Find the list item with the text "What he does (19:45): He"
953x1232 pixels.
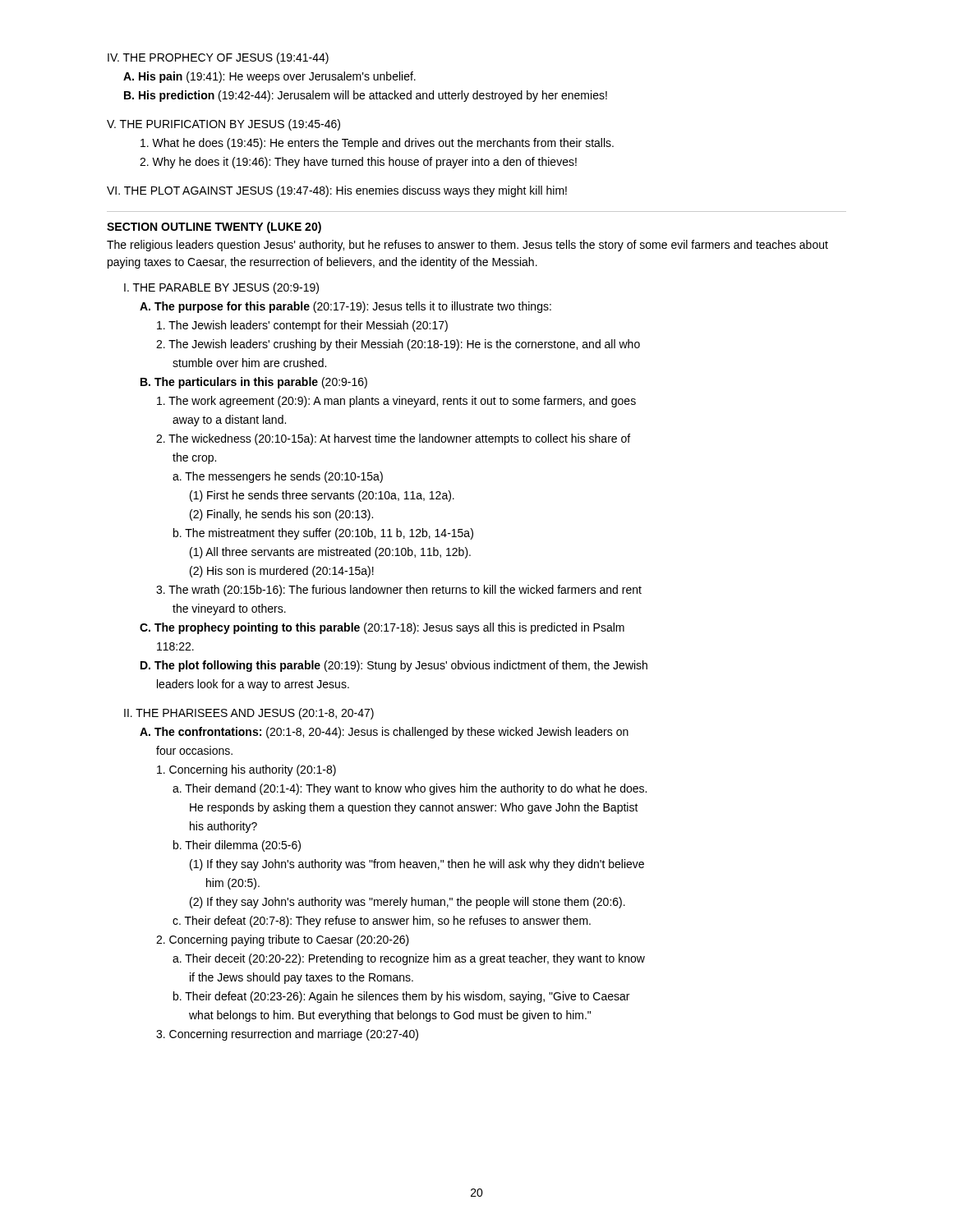[x=377, y=143]
